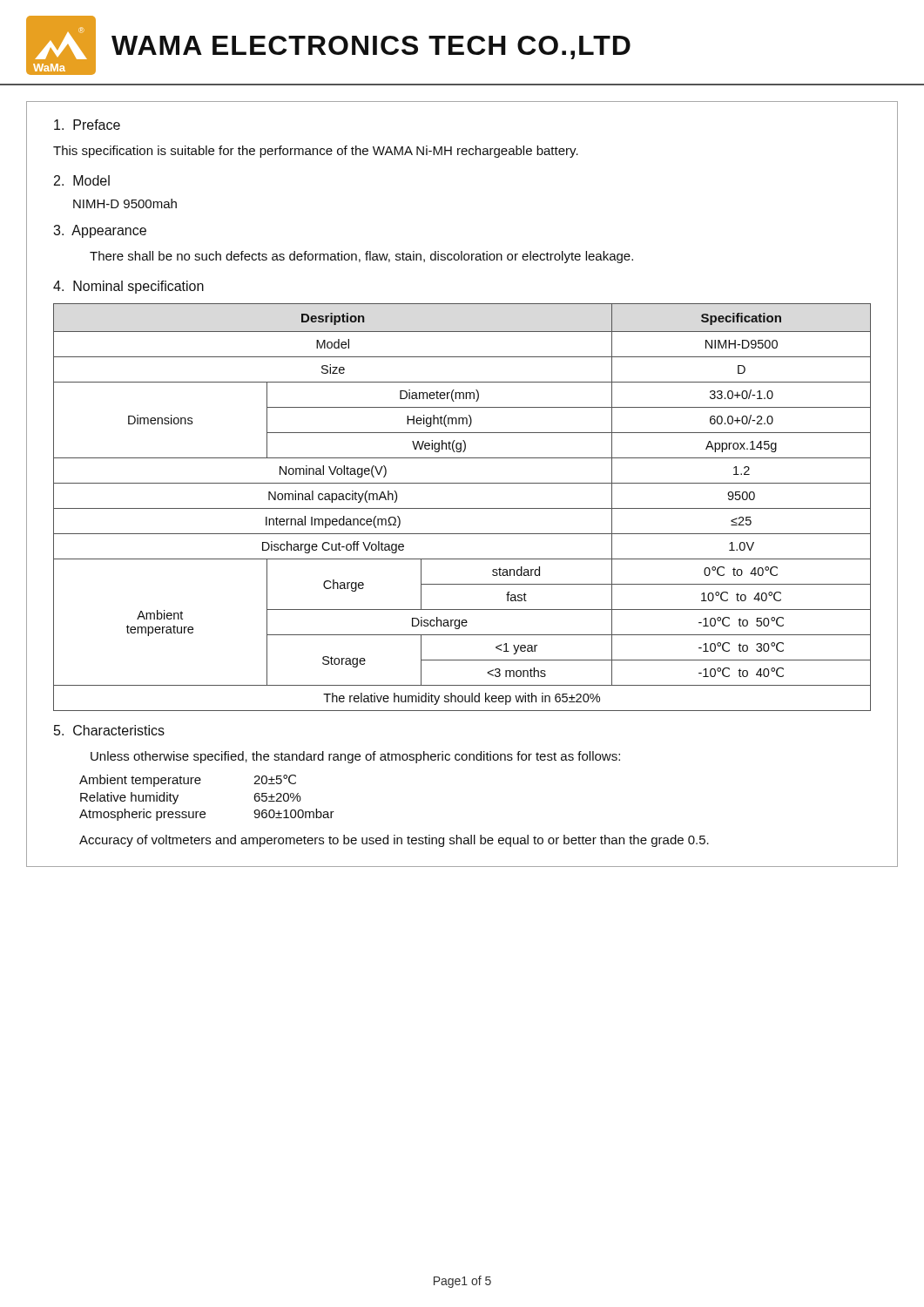The width and height of the screenshot is (924, 1307).
Task: Click where it says "1. Preface"
Action: pos(87,125)
